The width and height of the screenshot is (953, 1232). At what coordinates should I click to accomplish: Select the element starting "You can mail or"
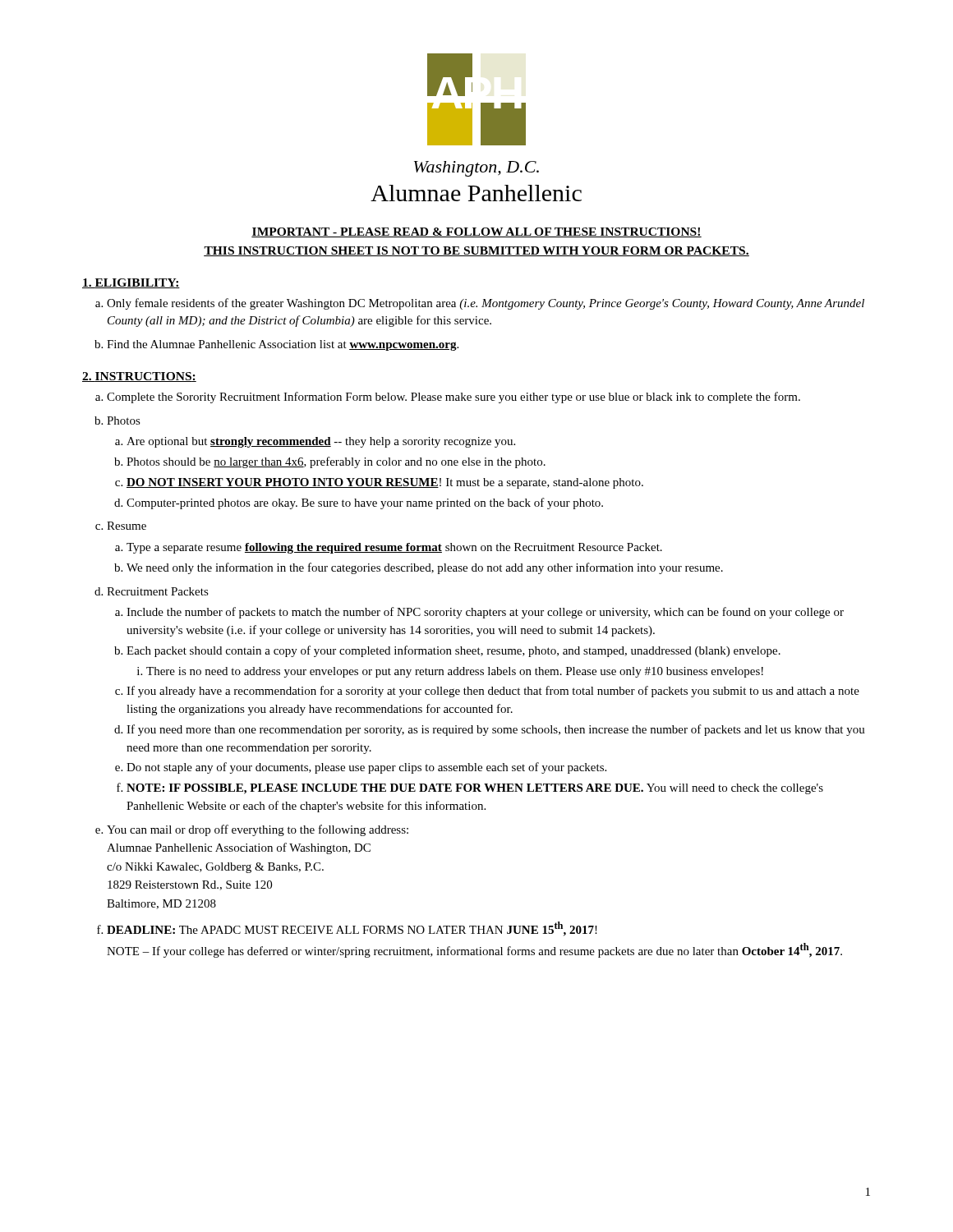tap(258, 830)
